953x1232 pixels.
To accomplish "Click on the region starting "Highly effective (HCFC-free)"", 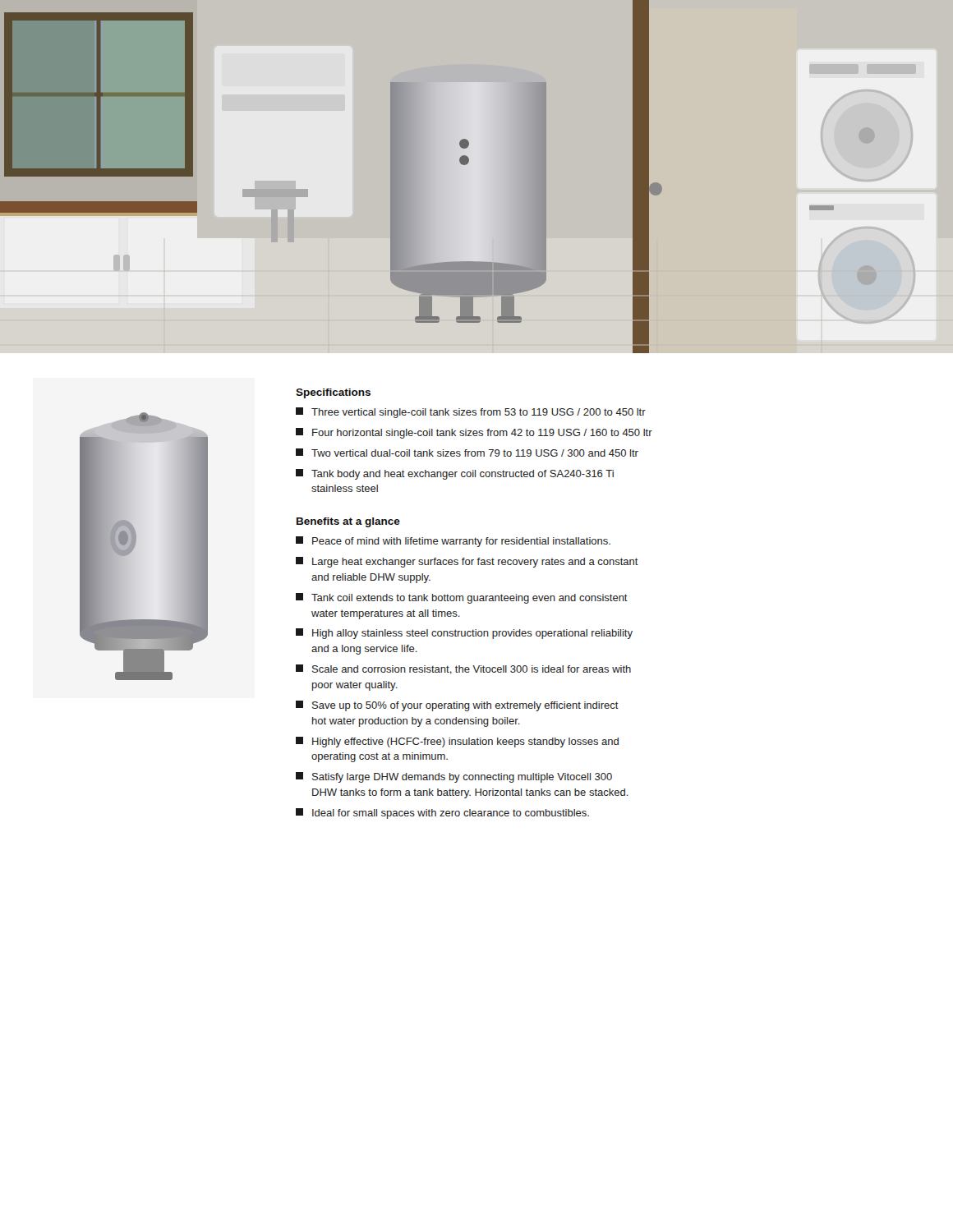I will point(608,749).
